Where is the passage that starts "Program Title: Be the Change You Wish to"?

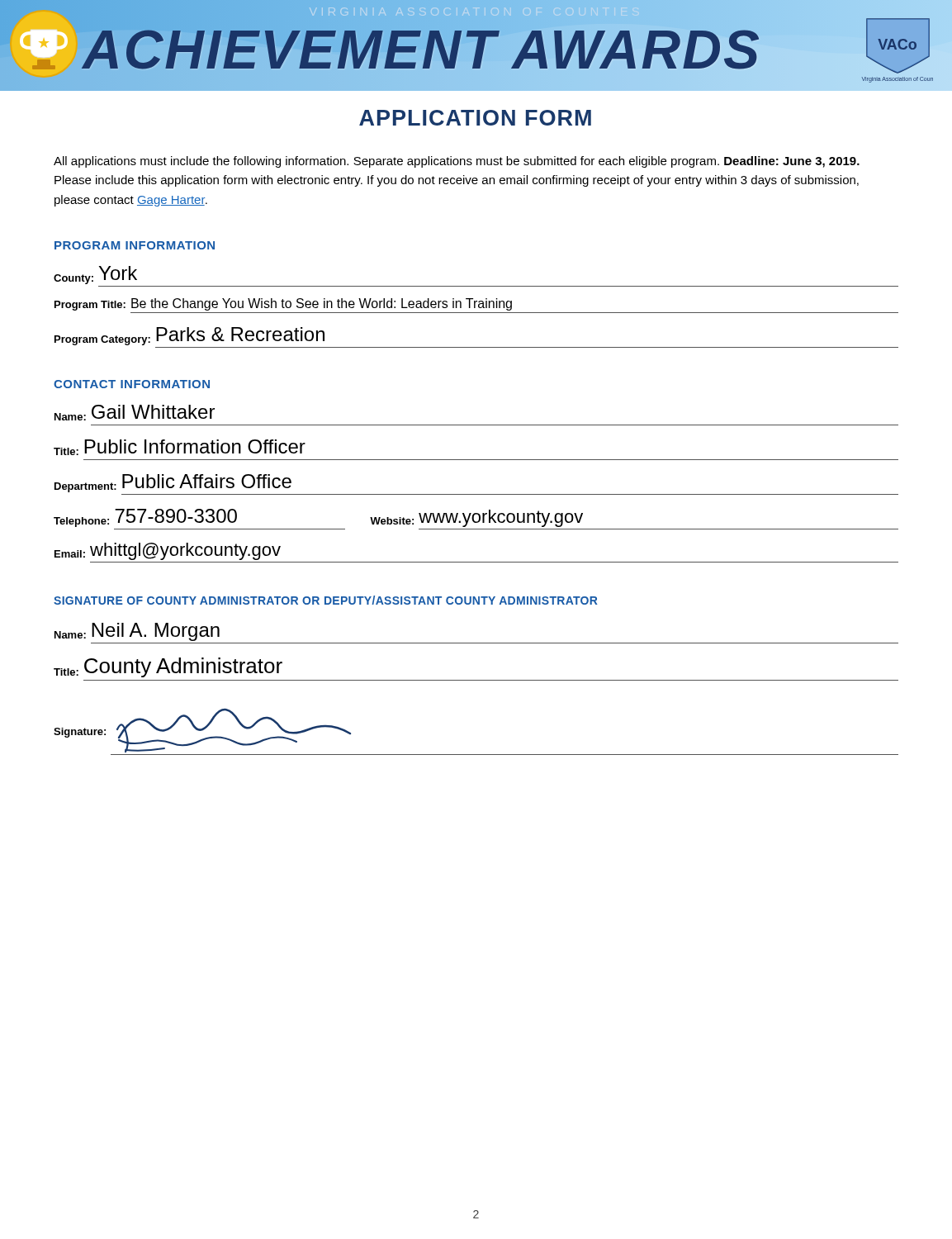tap(476, 305)
